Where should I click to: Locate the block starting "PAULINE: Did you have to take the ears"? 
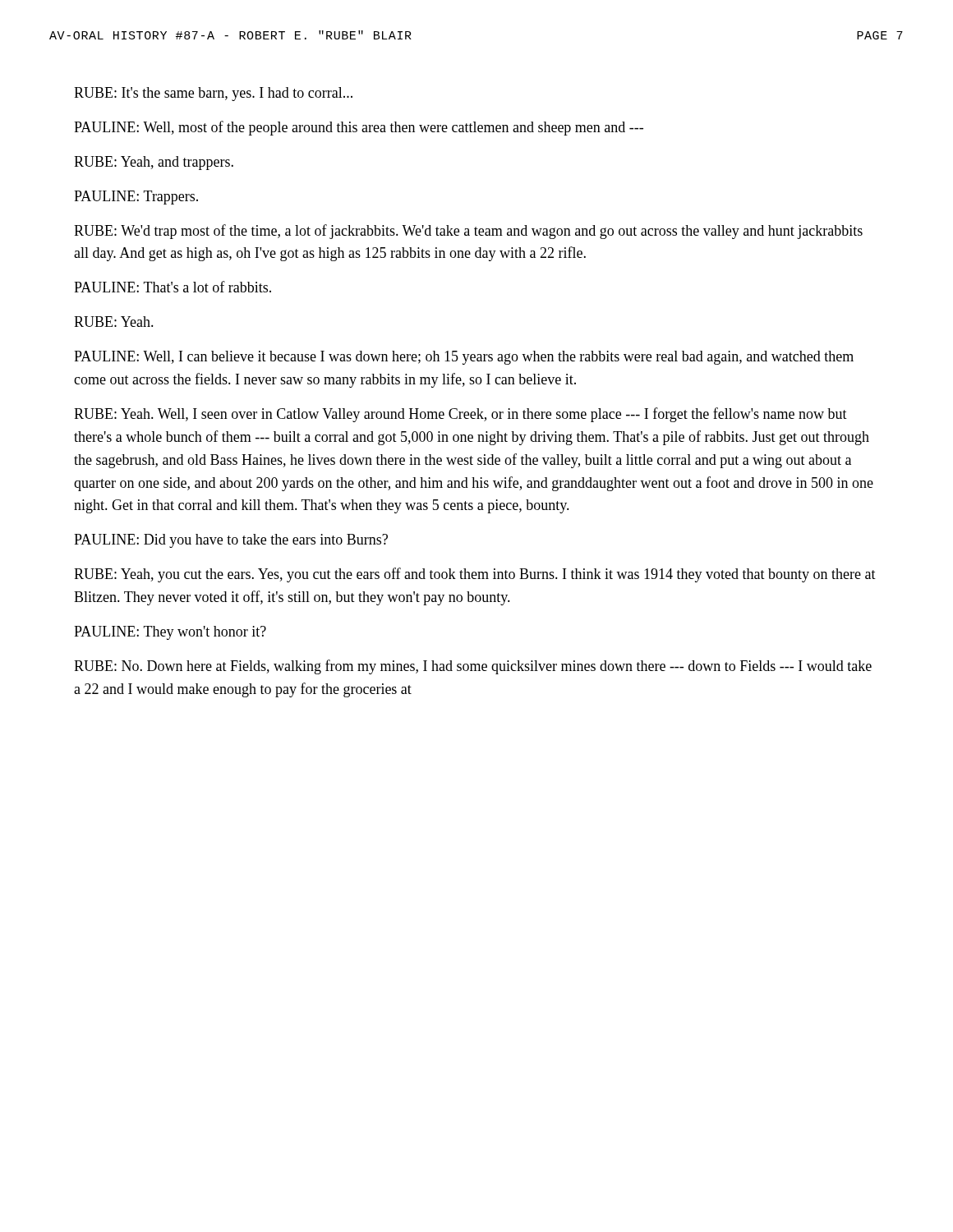point(231,540)
